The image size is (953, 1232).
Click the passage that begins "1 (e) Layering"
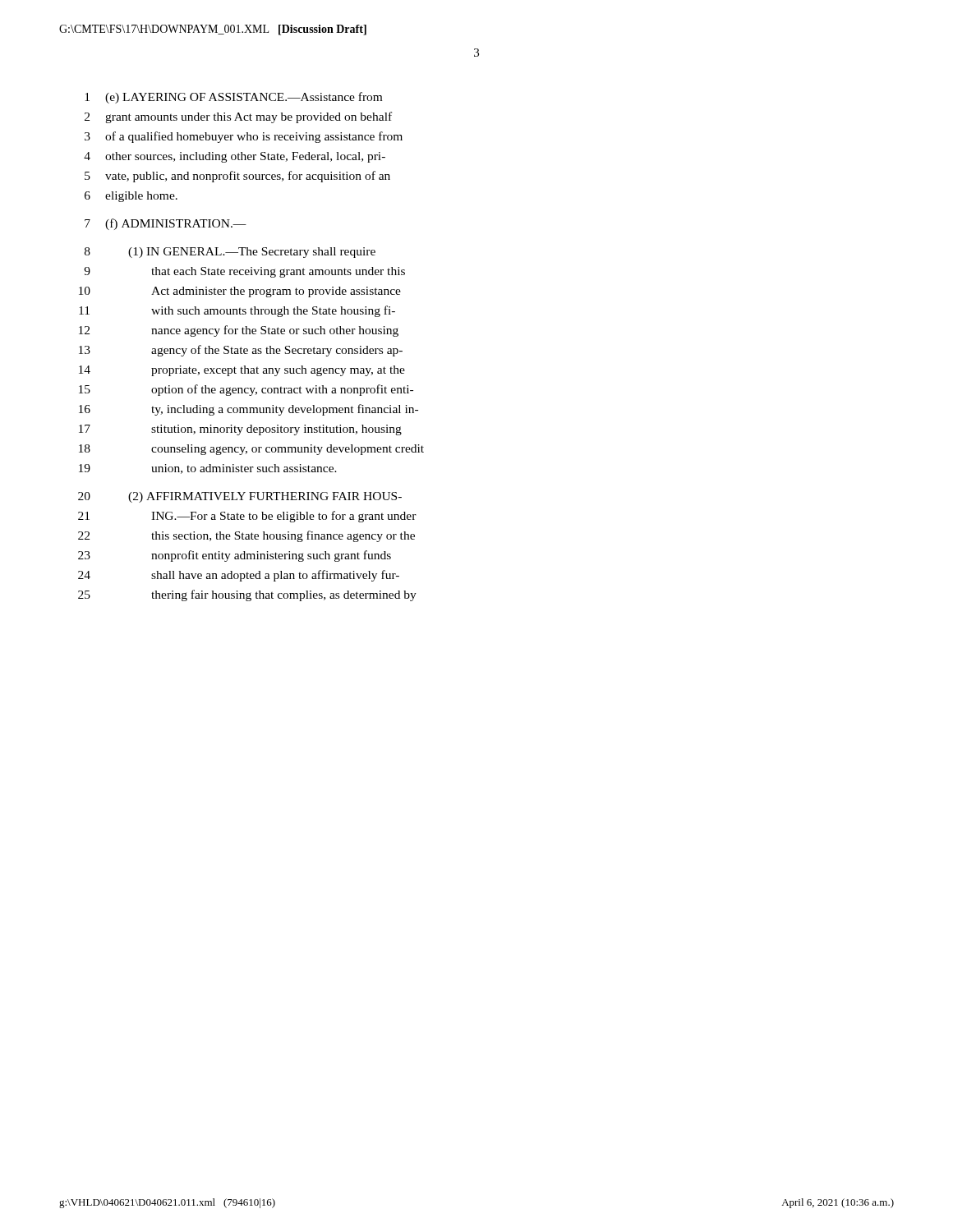pyautogui.click(x=233, y=98)
